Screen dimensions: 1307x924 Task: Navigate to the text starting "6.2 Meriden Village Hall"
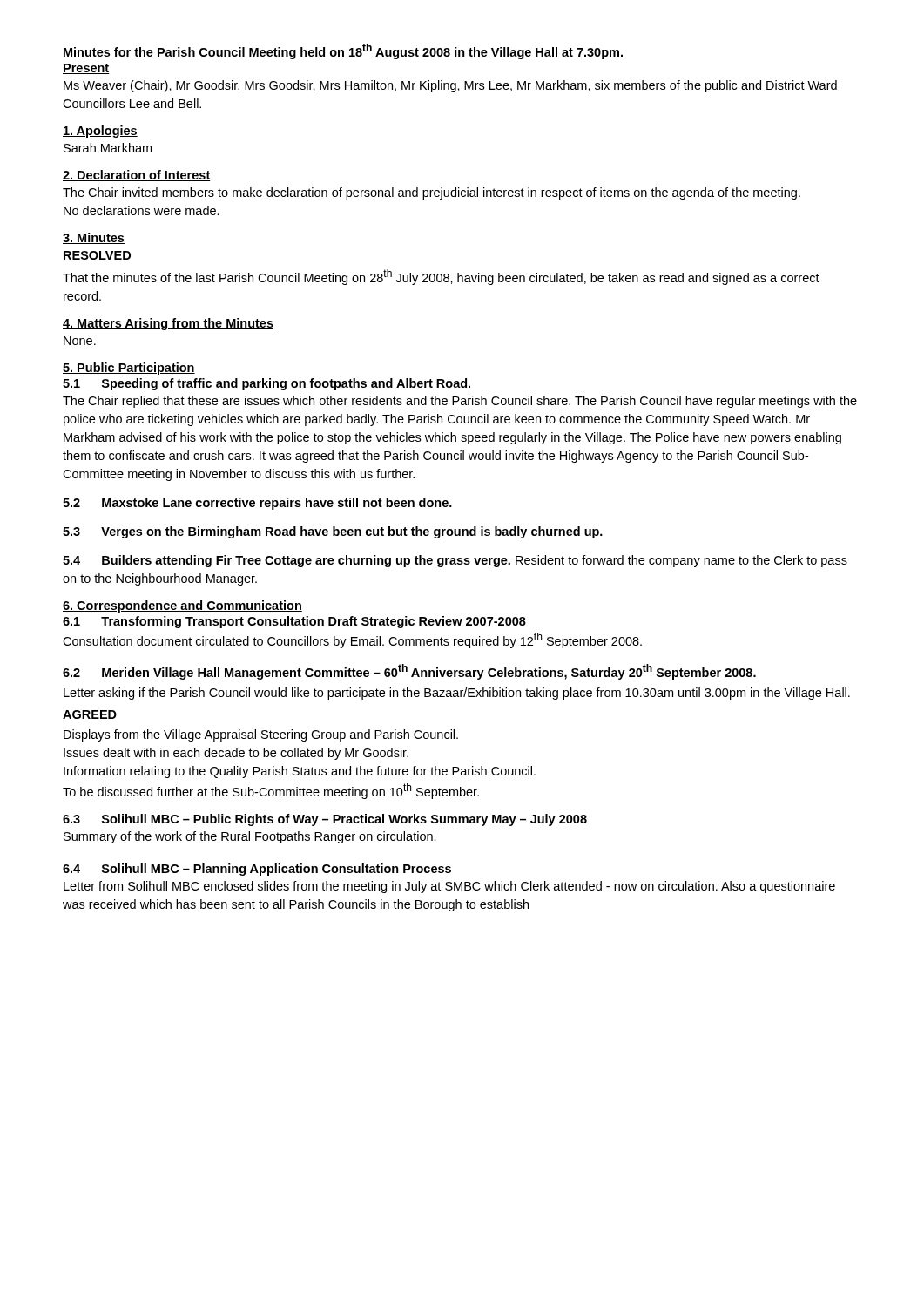pos(410,671)
